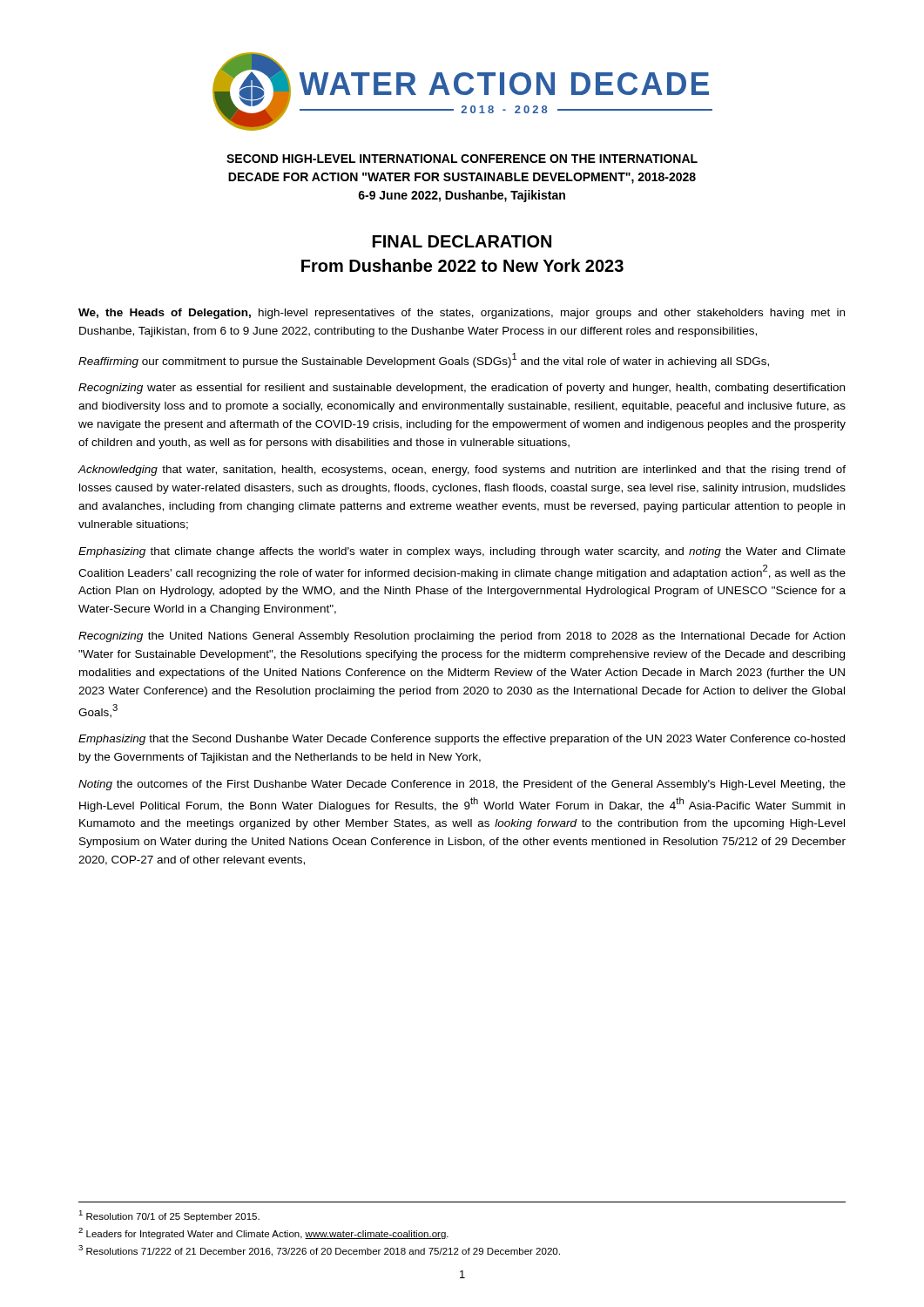The width and height of the screenshot is (924, 1307).
Task: Locate the passage starting "Noting the outcomes of"
Action: pos(462,822)
